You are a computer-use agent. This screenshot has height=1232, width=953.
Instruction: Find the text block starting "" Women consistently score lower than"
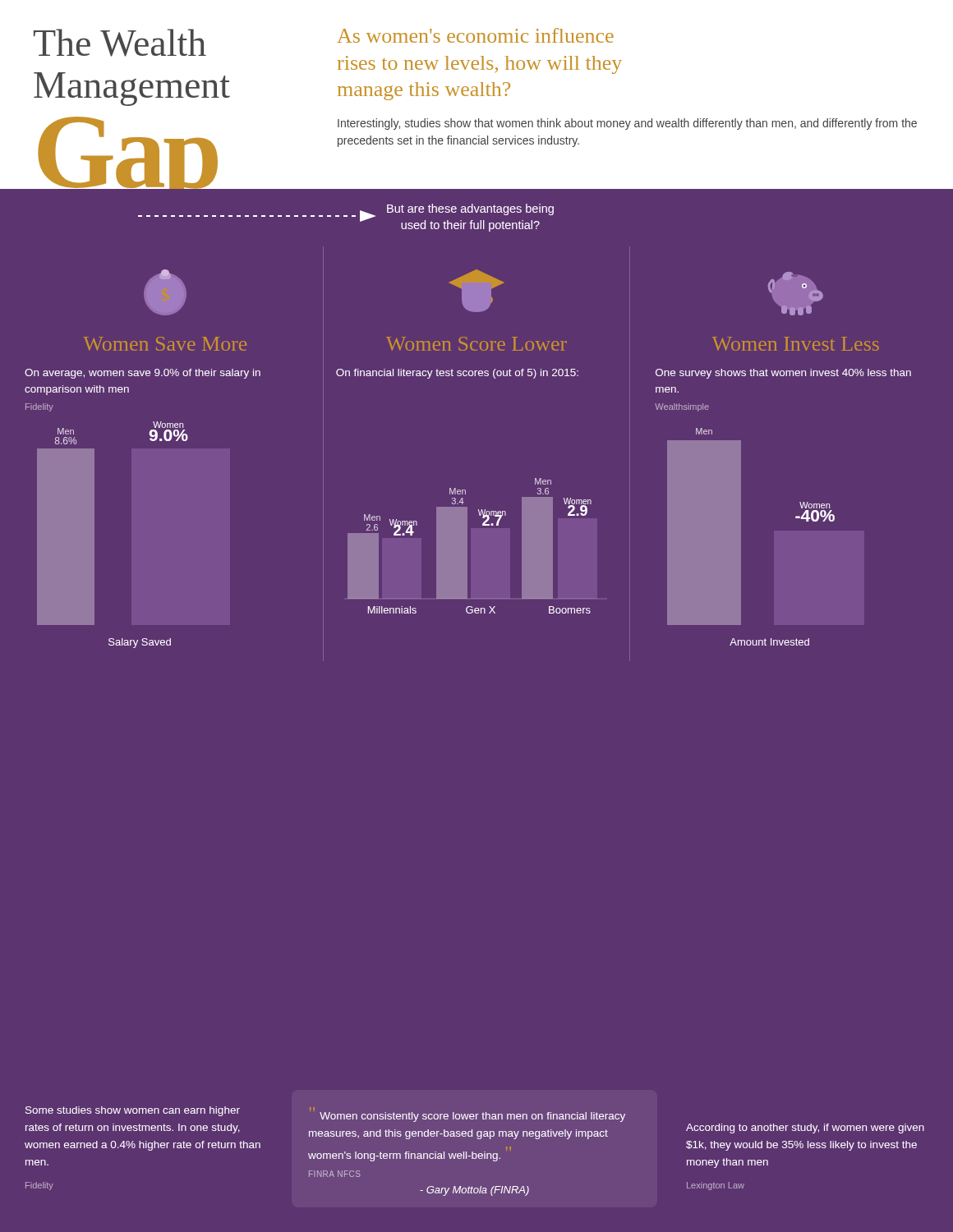tap(467, 1133)
